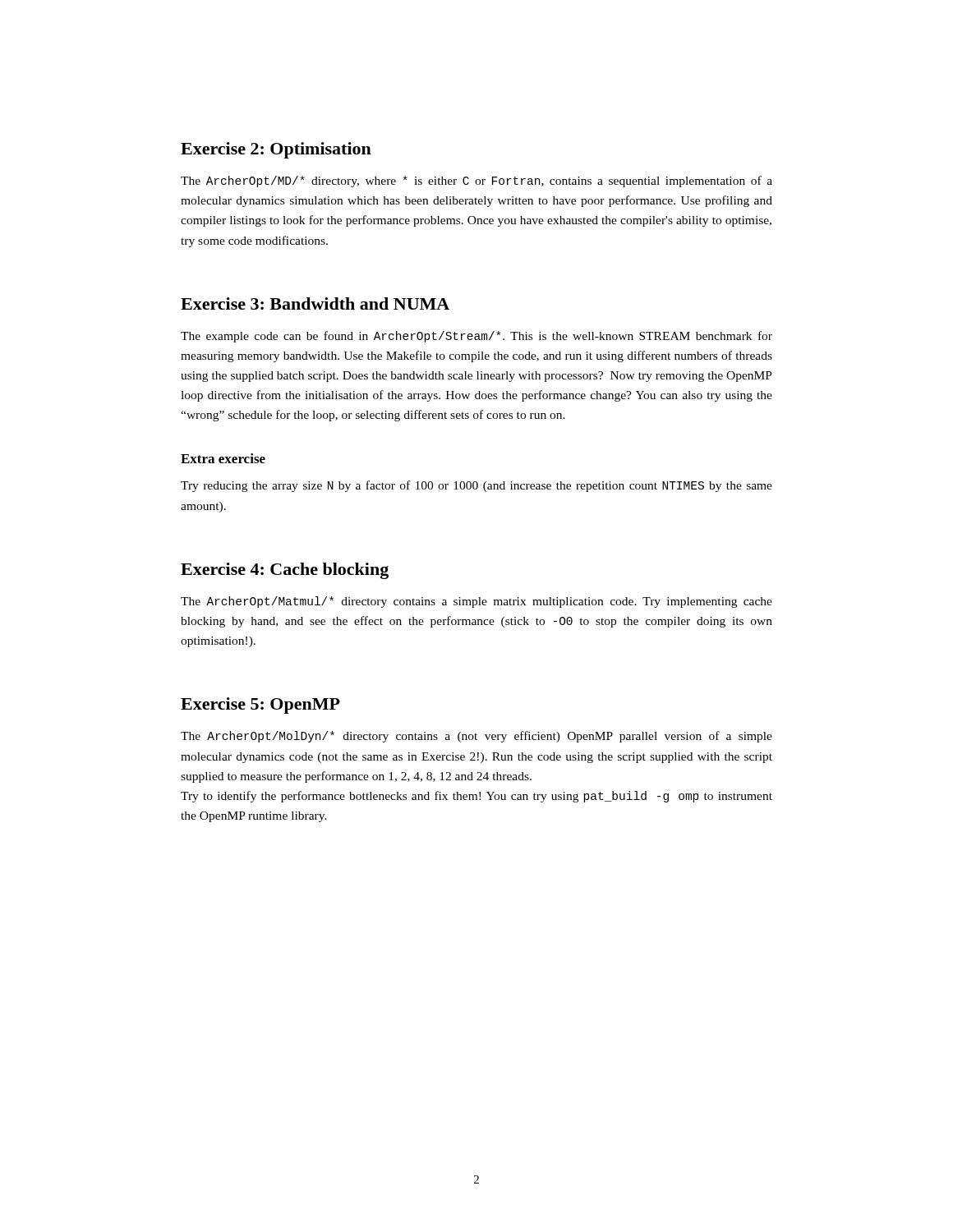Viewport: 953px width, 1232px height.
Task: Select the region starting "Exercise 3: Bandwidth and NUMA"
Action: pyautogui.click(x=315, y=303)
